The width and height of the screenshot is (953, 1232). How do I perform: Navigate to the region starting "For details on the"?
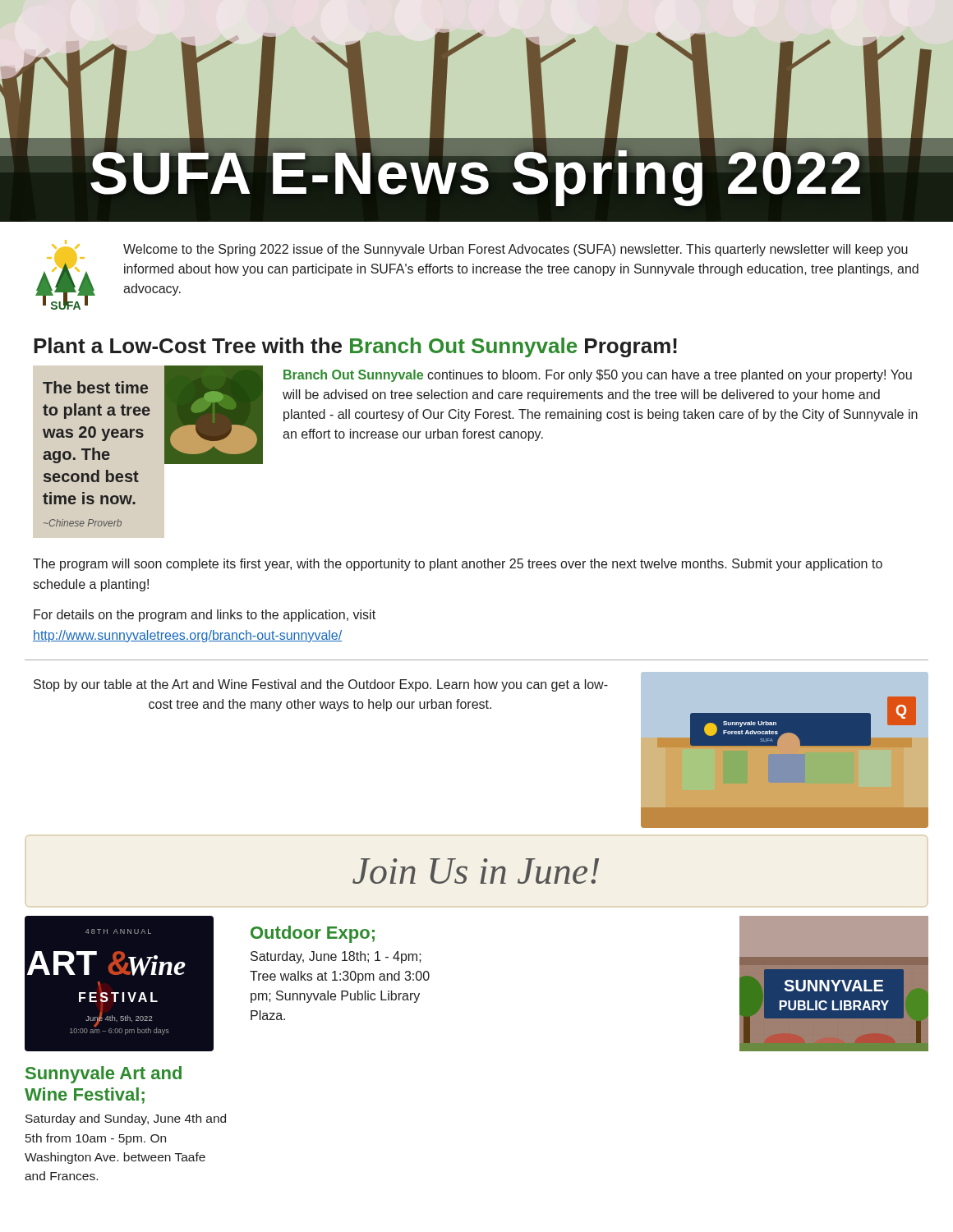pyautogui.click(x=204, y=625)
